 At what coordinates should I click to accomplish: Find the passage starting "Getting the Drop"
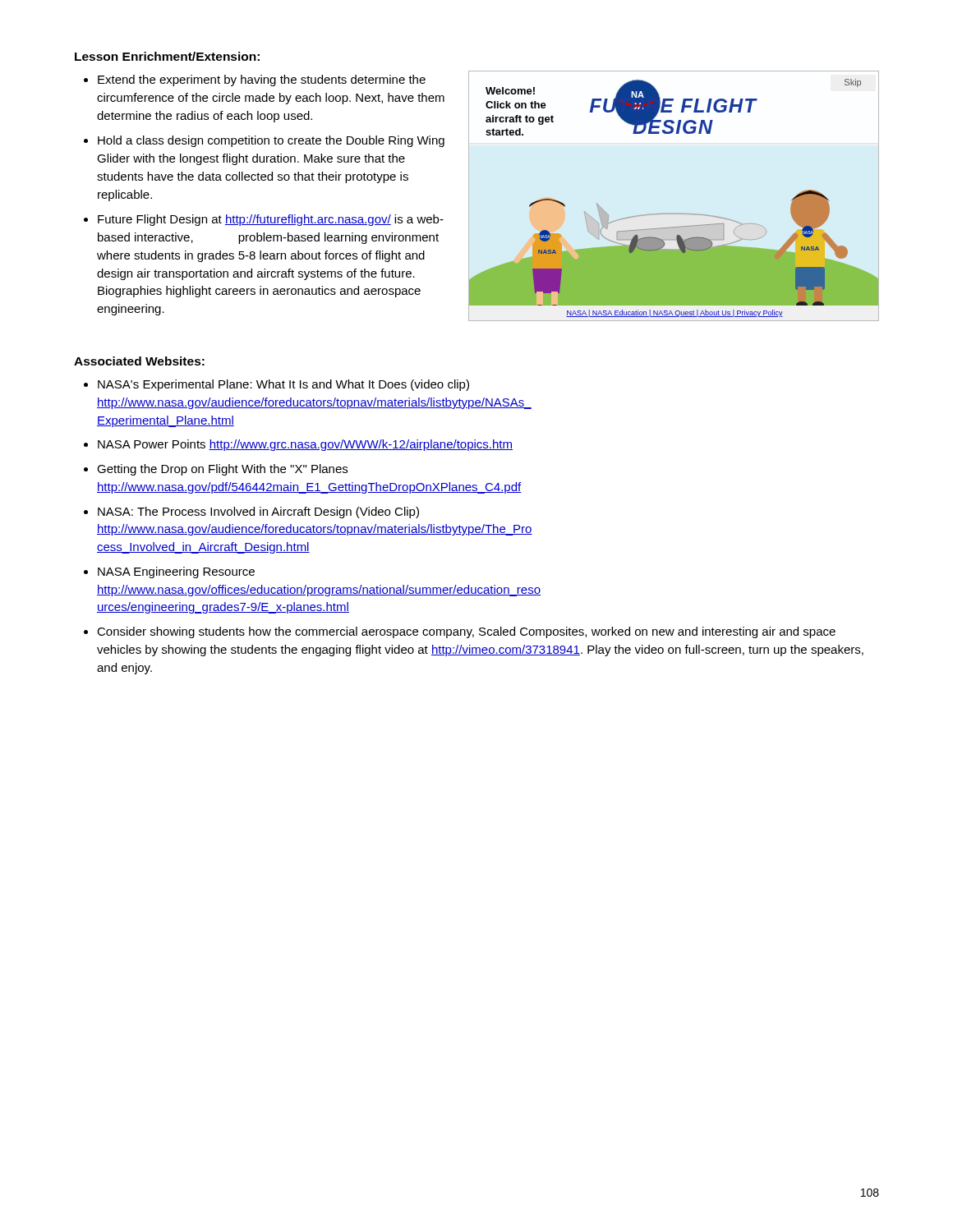pos(309,478)
